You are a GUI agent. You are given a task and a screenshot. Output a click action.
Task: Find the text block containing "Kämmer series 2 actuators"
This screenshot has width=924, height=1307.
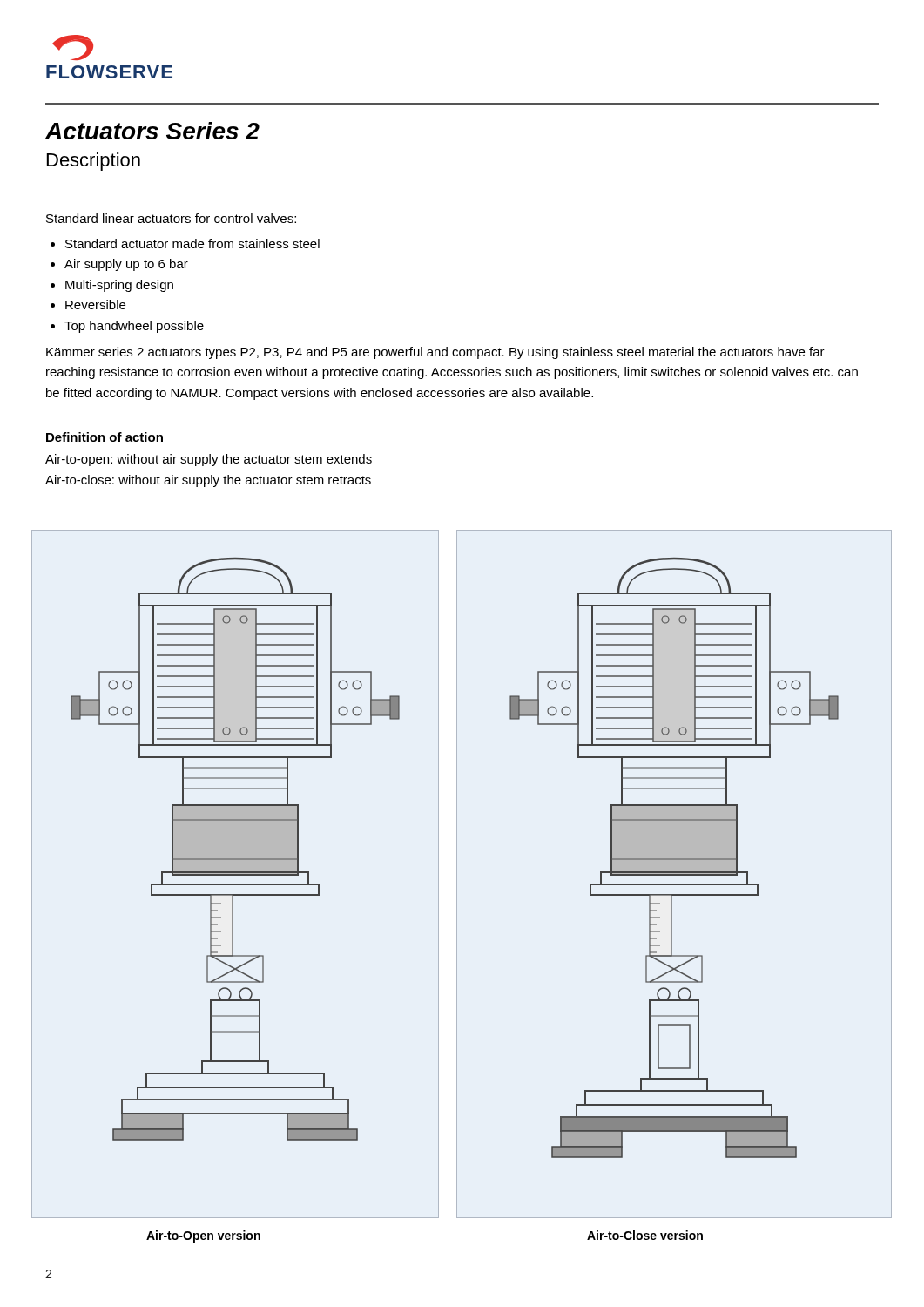459,372
